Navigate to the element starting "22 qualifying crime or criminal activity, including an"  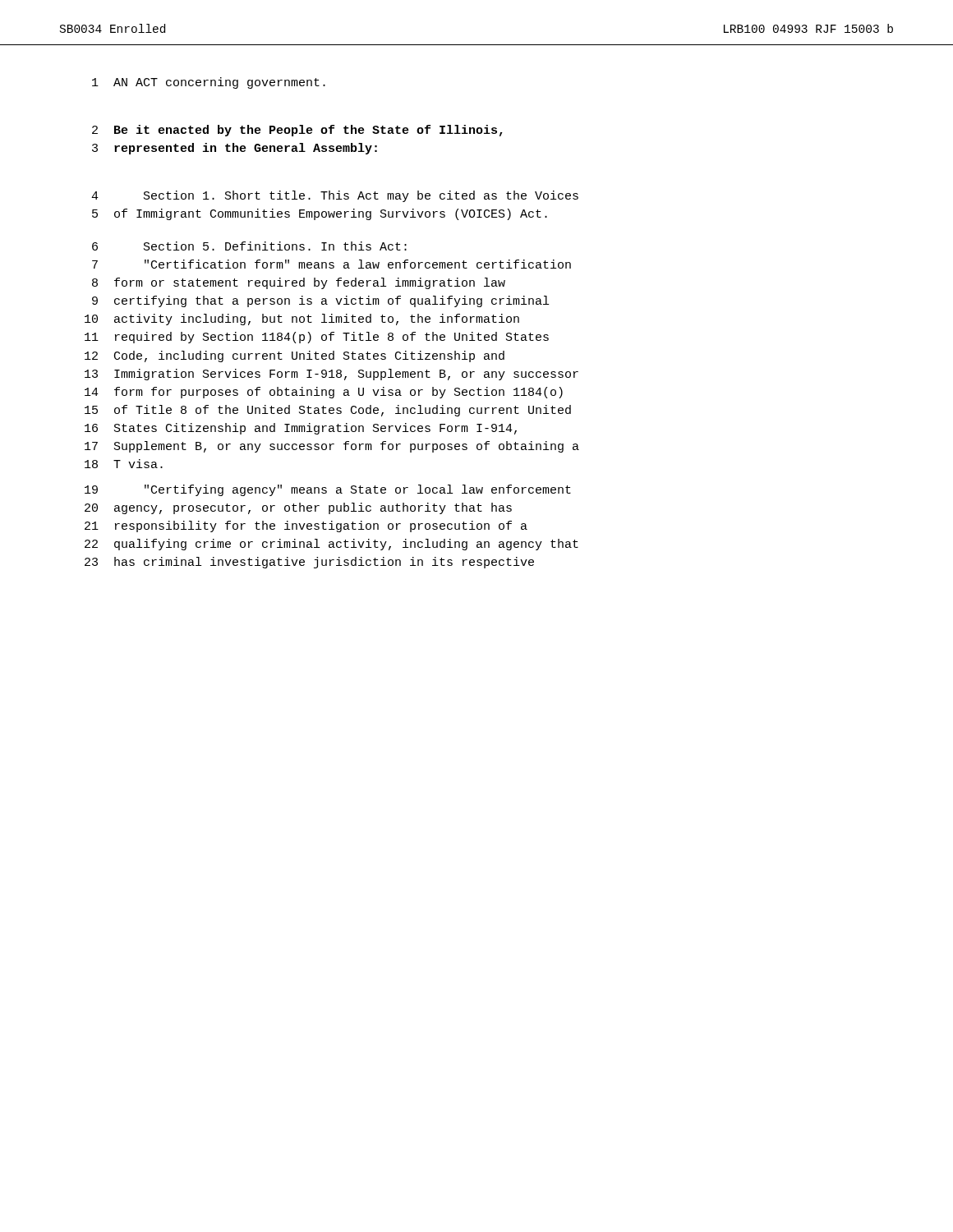pos(476,545)
